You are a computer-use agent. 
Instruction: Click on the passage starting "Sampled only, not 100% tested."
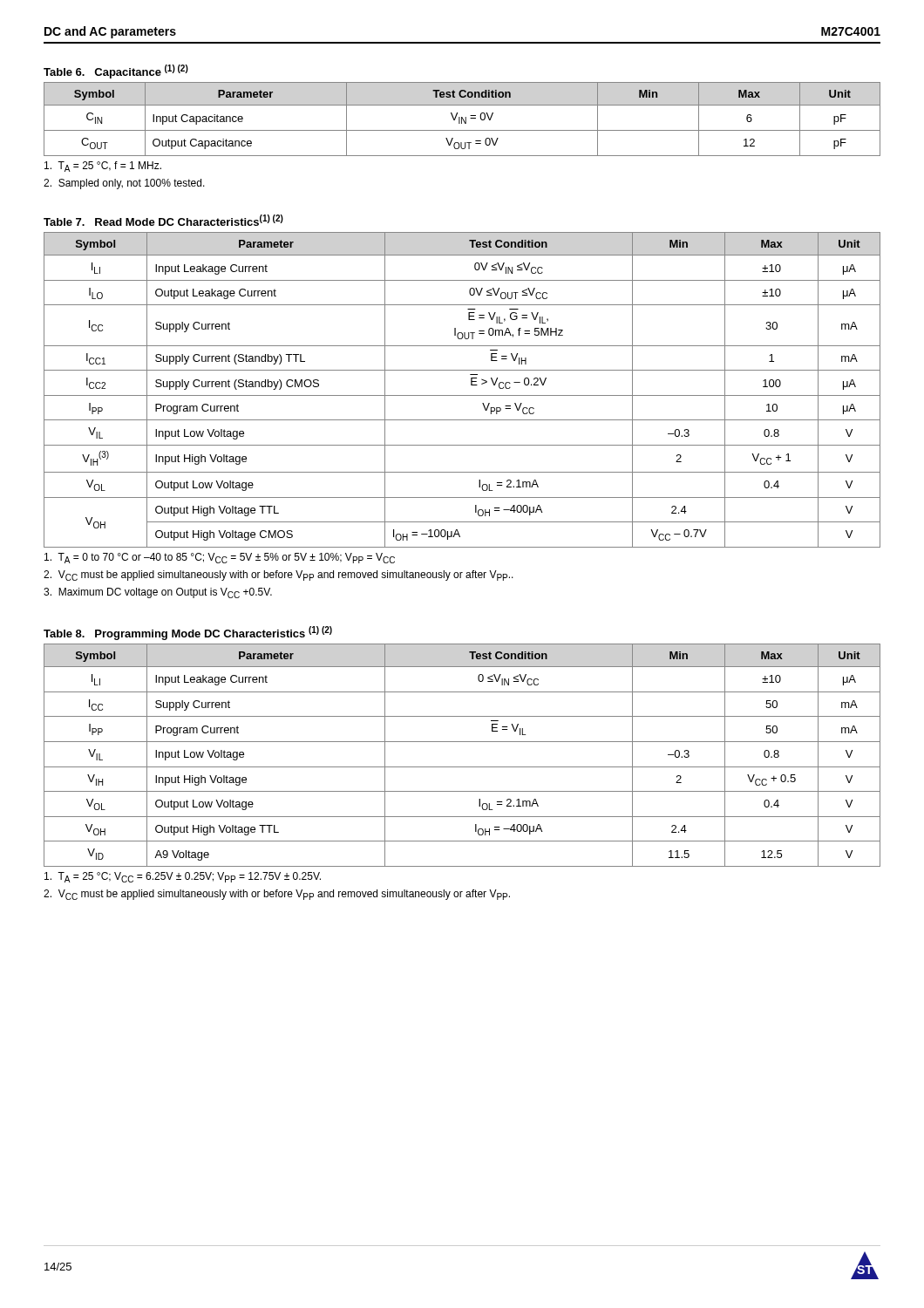(x=124, y=183)
